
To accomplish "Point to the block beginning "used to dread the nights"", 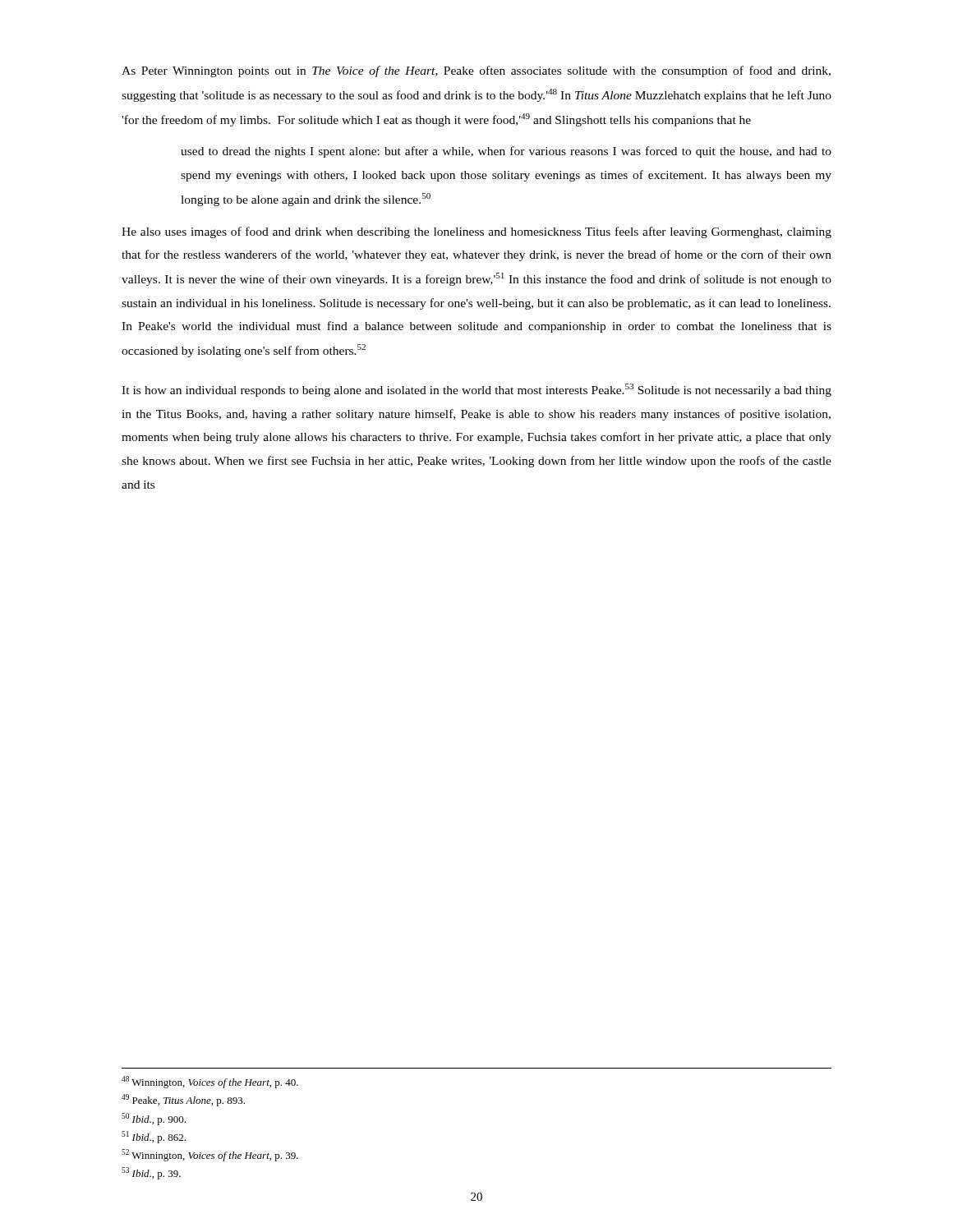I will pos(506,175).
